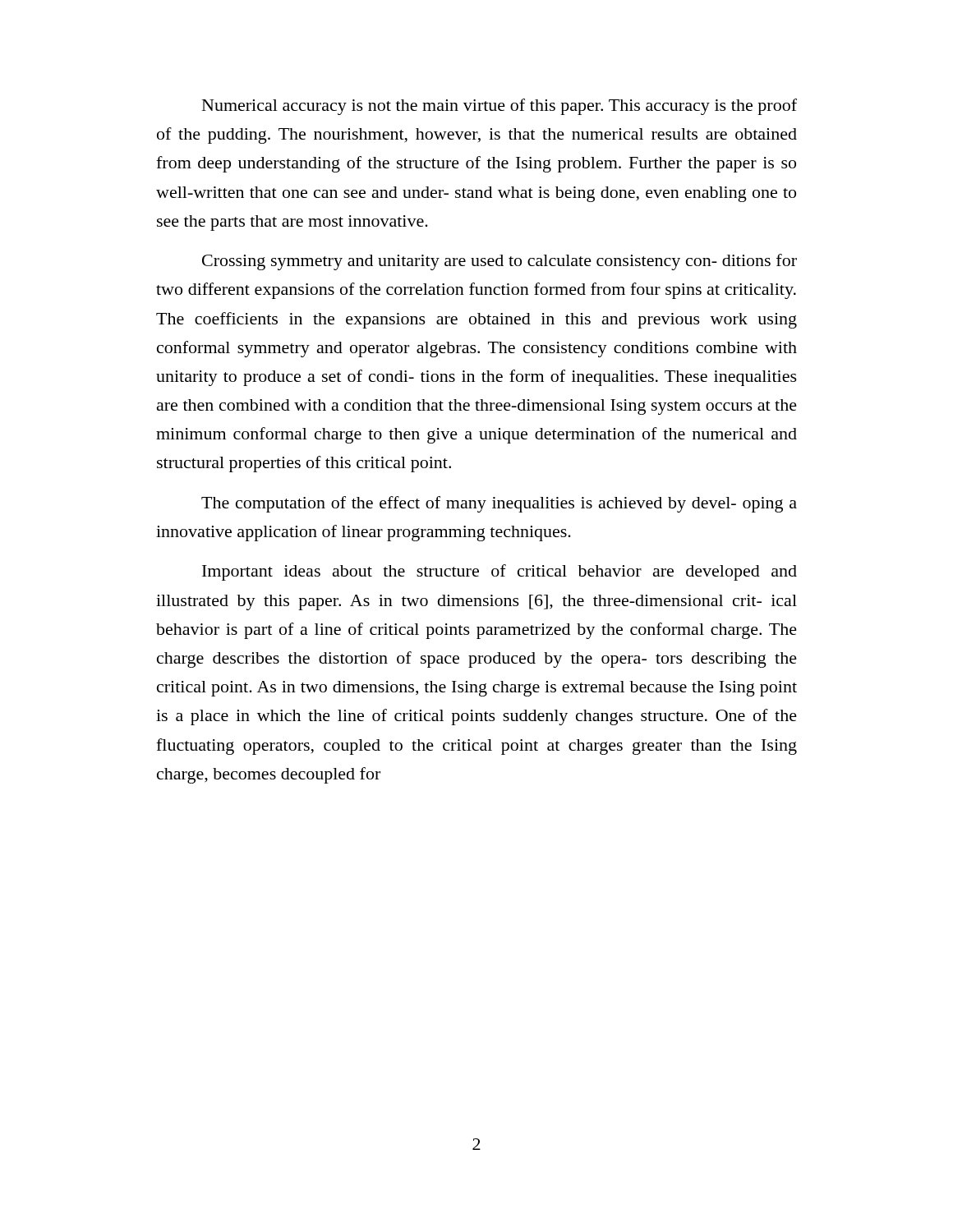Find the text block containing "The computation of the effect of many inequalities"
The width and height of the screenshot is (953, 1232).
coord(476,517)
